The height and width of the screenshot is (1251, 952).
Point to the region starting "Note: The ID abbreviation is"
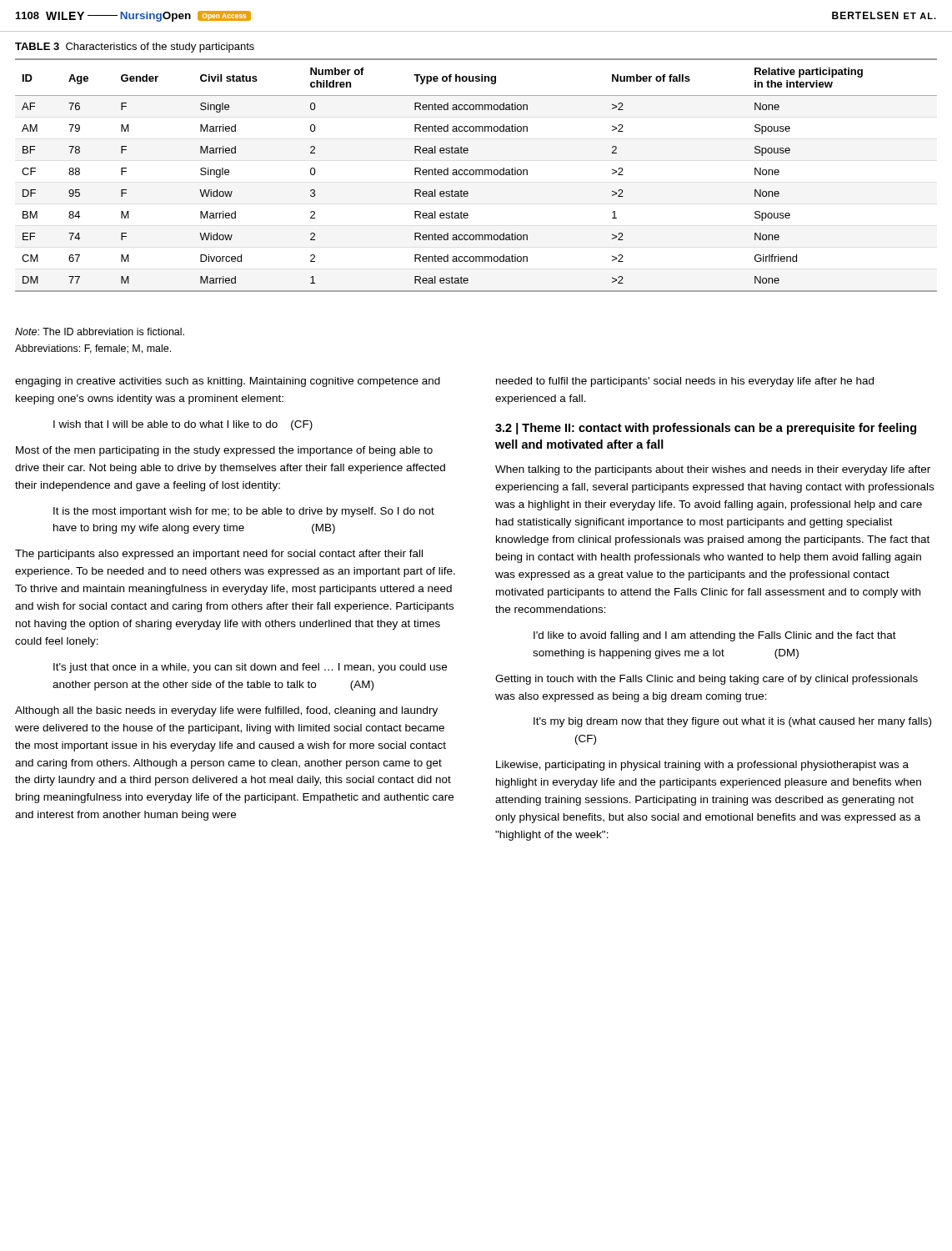[100, 340]
